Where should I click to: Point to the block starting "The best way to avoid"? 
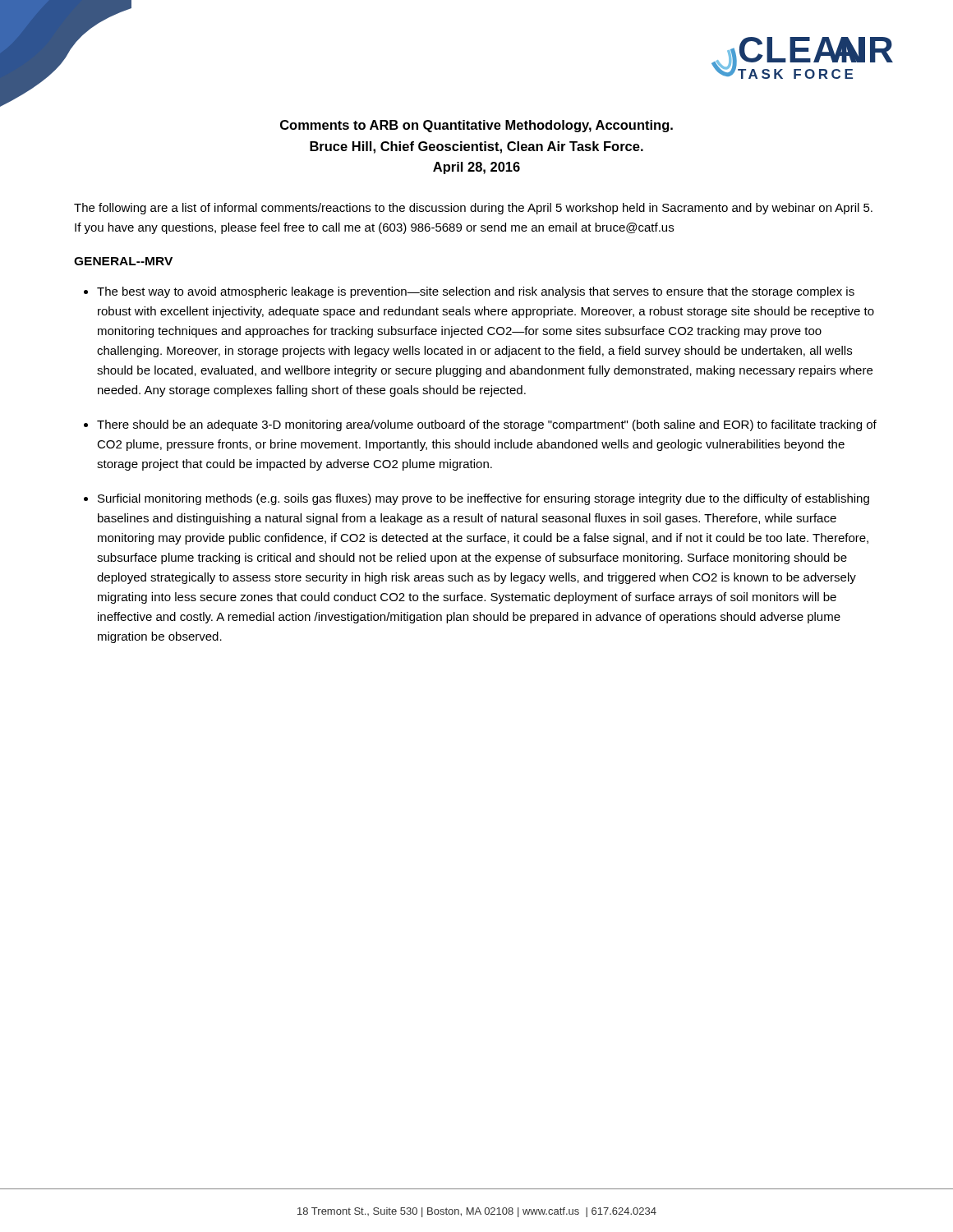pyautogui.click(x=486, y=340)
